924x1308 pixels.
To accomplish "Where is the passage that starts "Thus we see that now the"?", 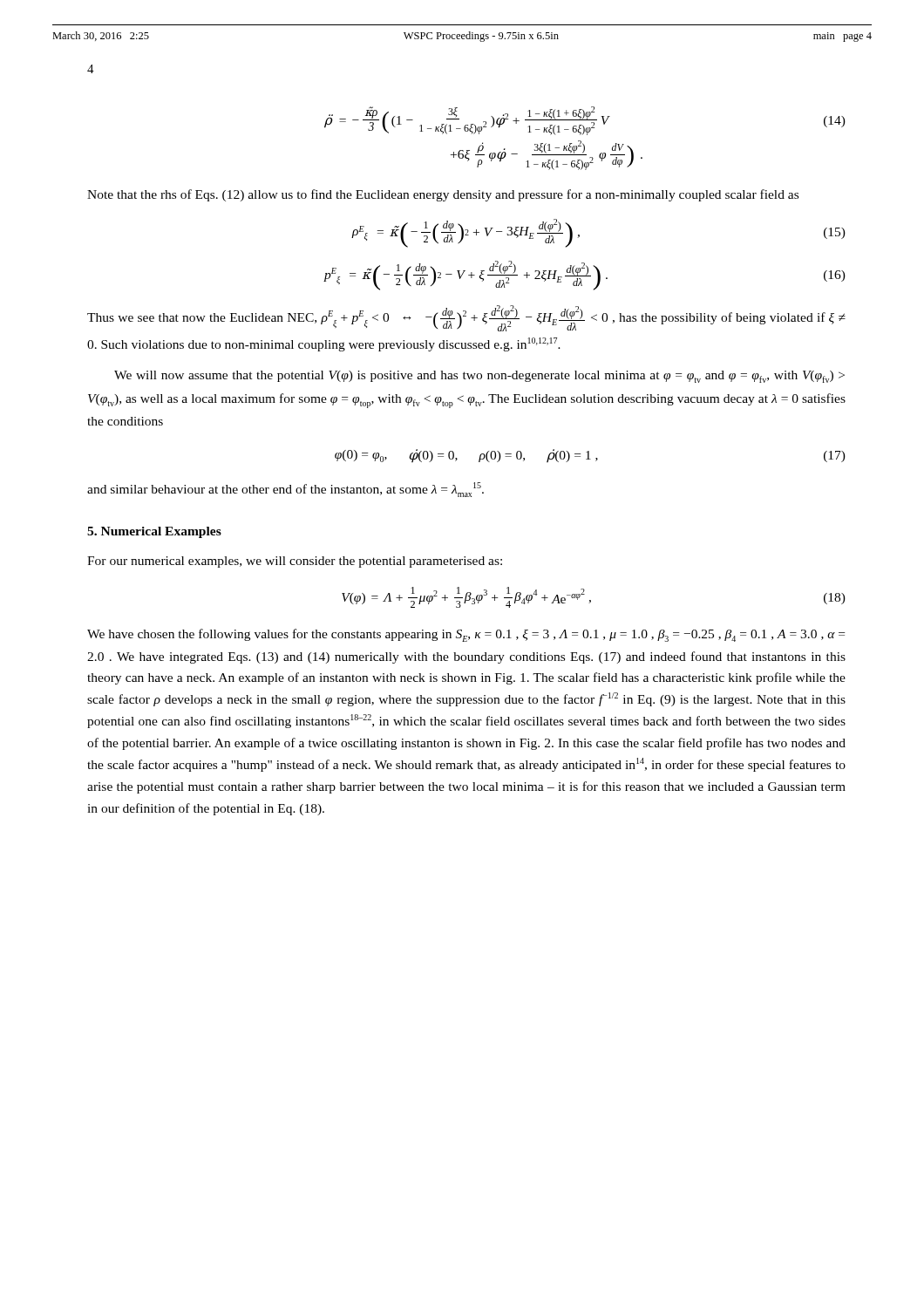I will 466,328.
